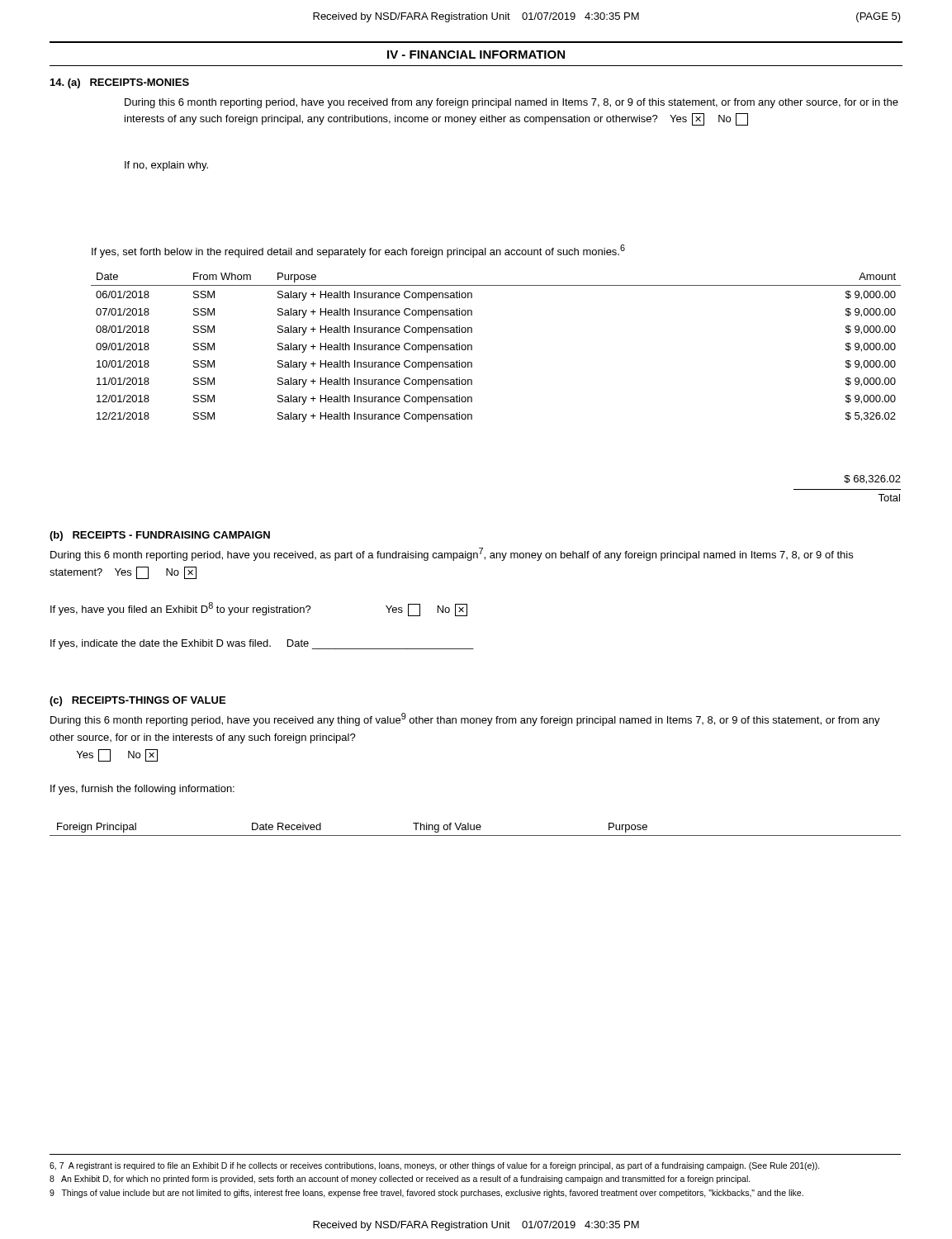Point to the block beginning "6, 7 A registrant is required to file"
Viewport: 952px width, 1239px height.
[x=435, y=1179]
